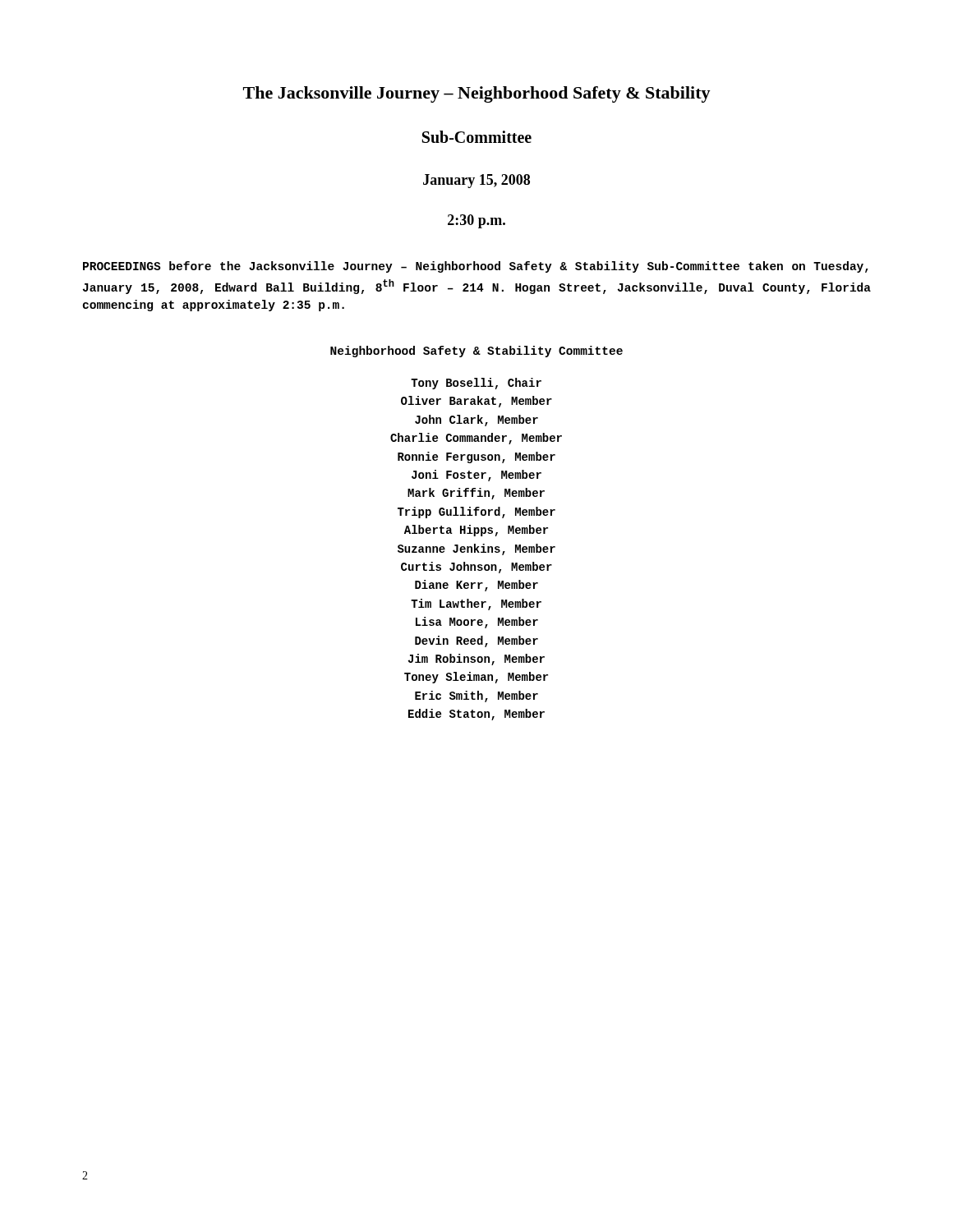Point to the text block starting "Diane Kerr, Member"
The width and height of the screenshot is (953, 1232).
(x=476, y=586)
